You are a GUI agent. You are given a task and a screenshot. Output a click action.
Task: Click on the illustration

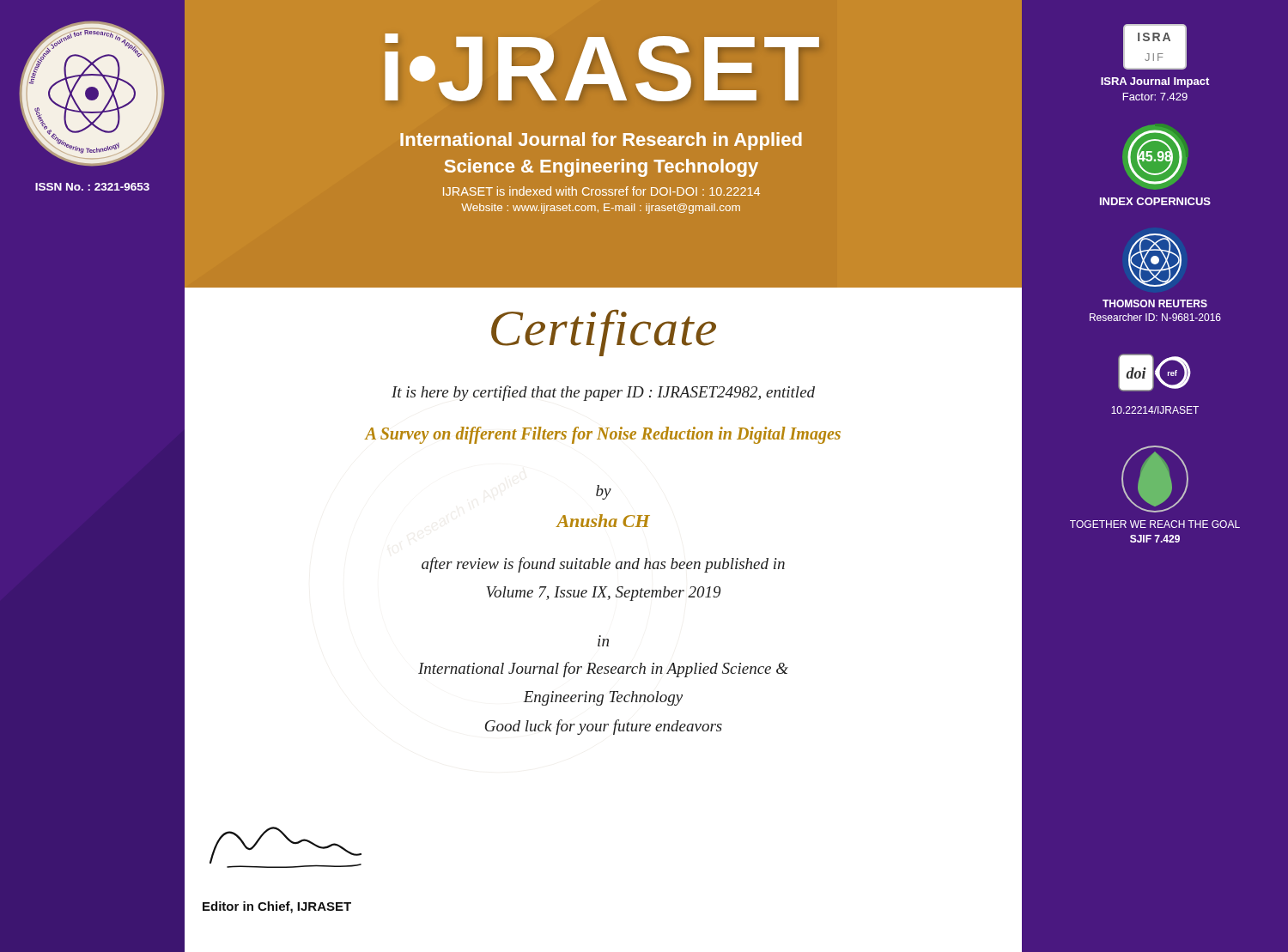point(288,847)
